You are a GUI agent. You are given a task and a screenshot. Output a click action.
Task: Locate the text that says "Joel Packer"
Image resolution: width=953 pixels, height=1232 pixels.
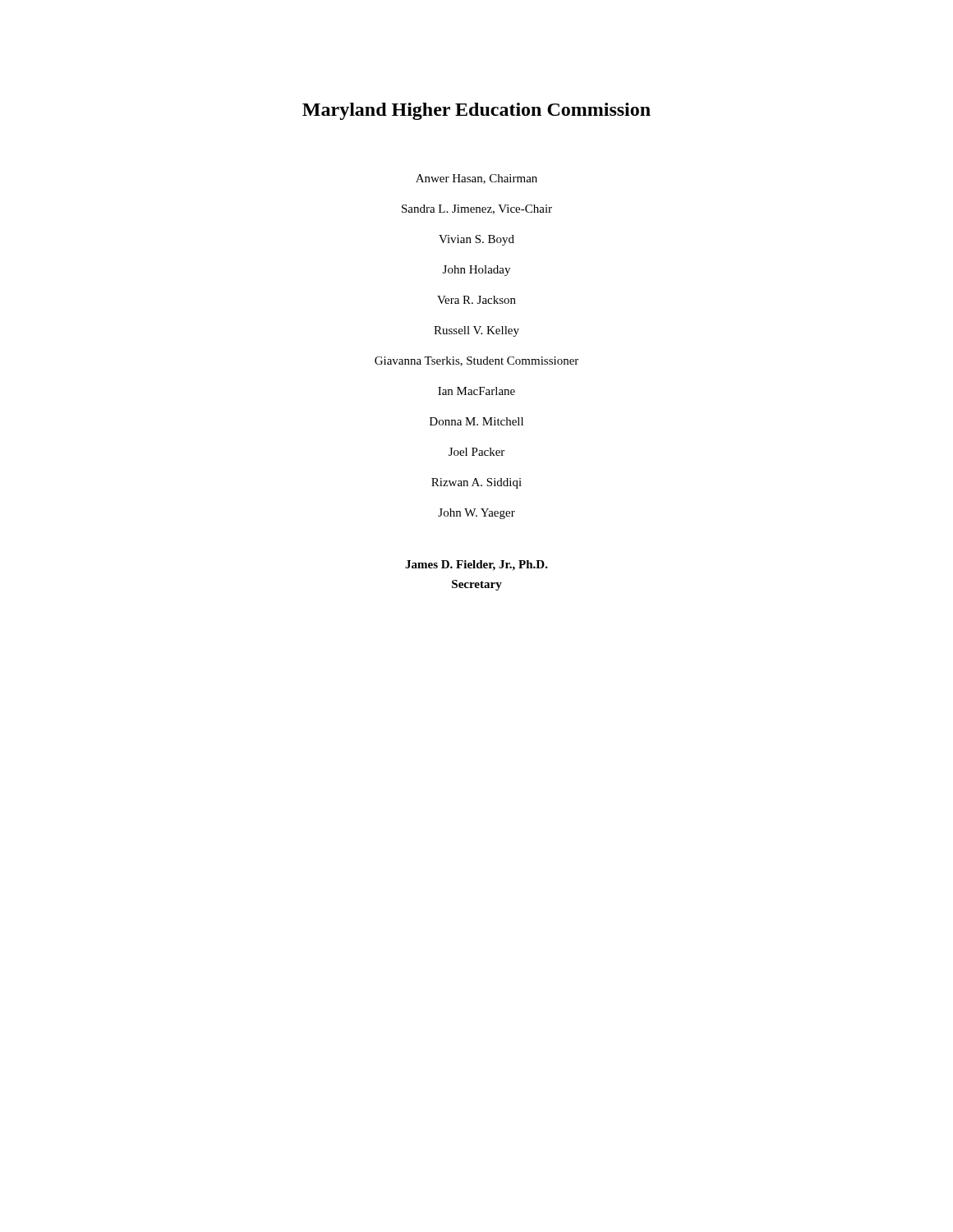[x=476, y=452]
